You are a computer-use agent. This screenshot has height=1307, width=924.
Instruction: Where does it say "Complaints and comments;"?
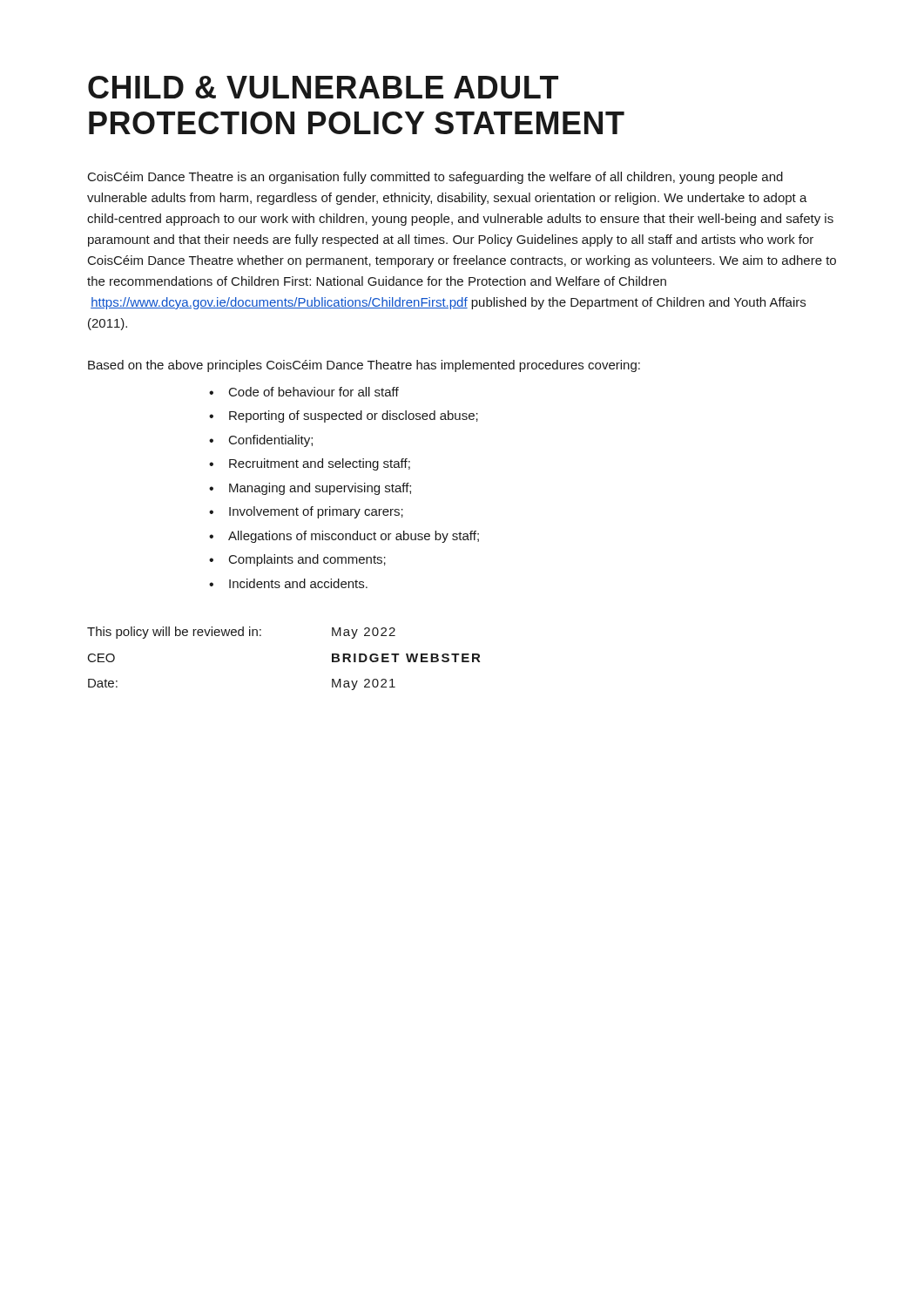(307, 559)
